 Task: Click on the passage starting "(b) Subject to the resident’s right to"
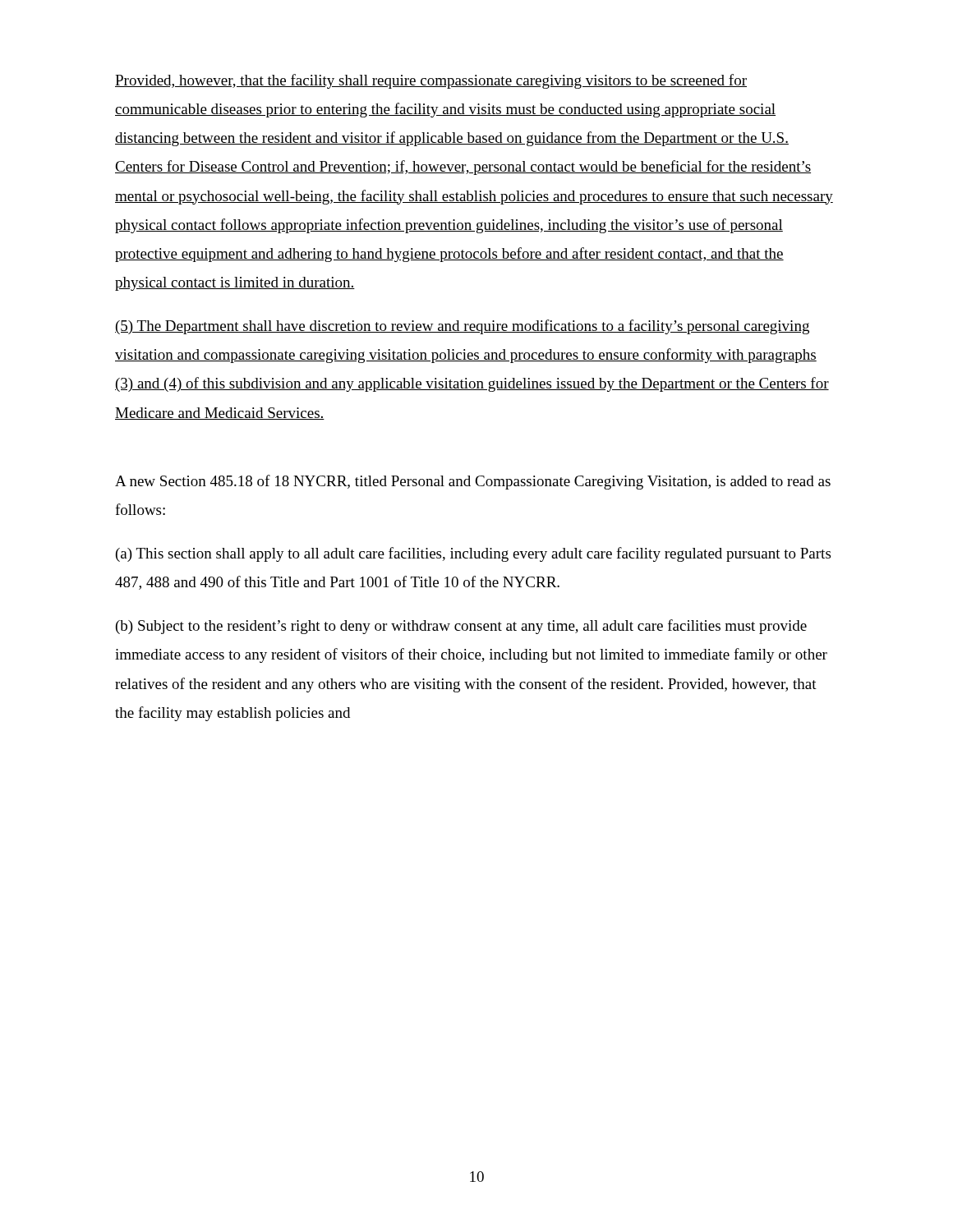click(x=476, y=669)
